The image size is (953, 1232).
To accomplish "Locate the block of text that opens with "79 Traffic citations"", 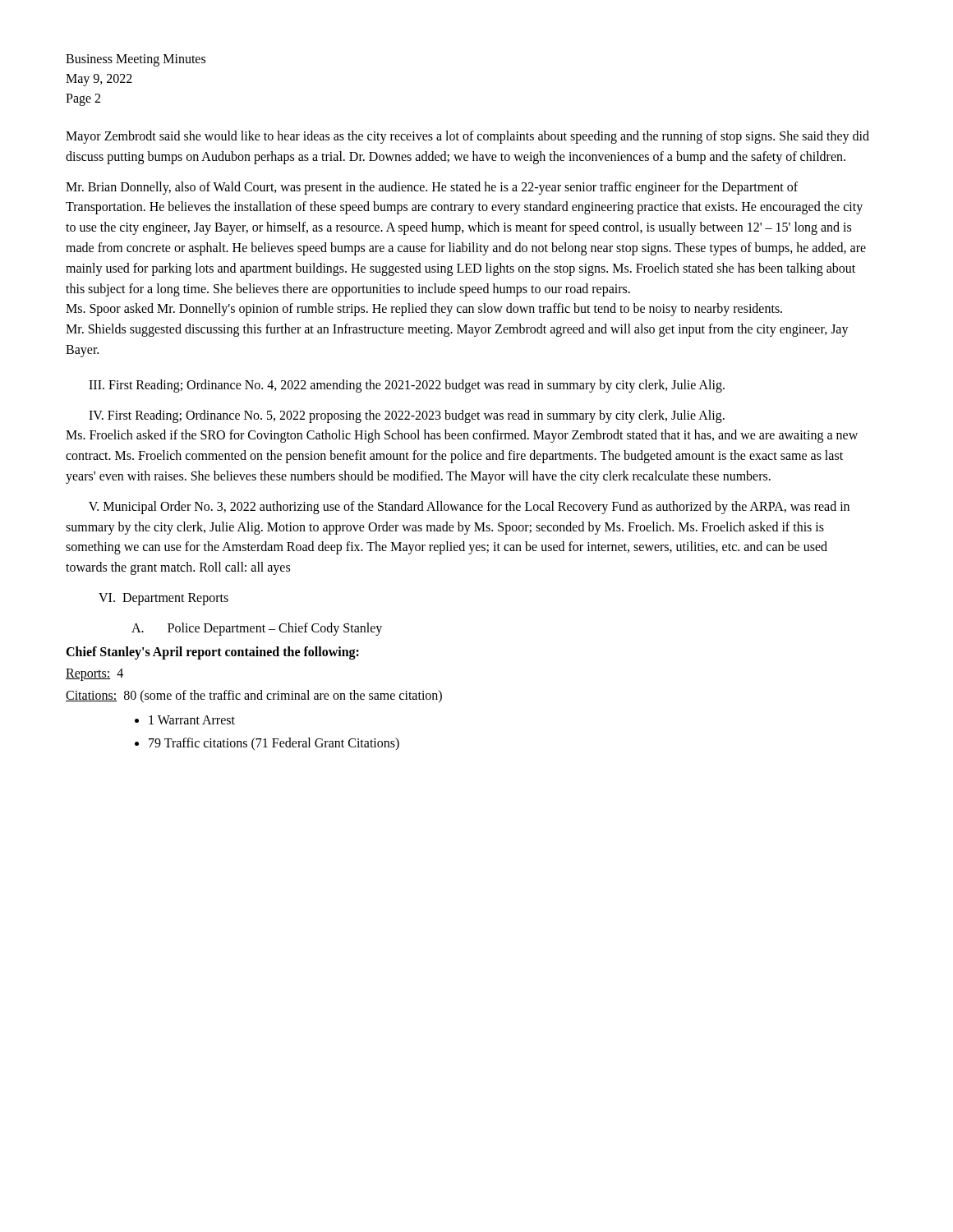I will point(274,742).
